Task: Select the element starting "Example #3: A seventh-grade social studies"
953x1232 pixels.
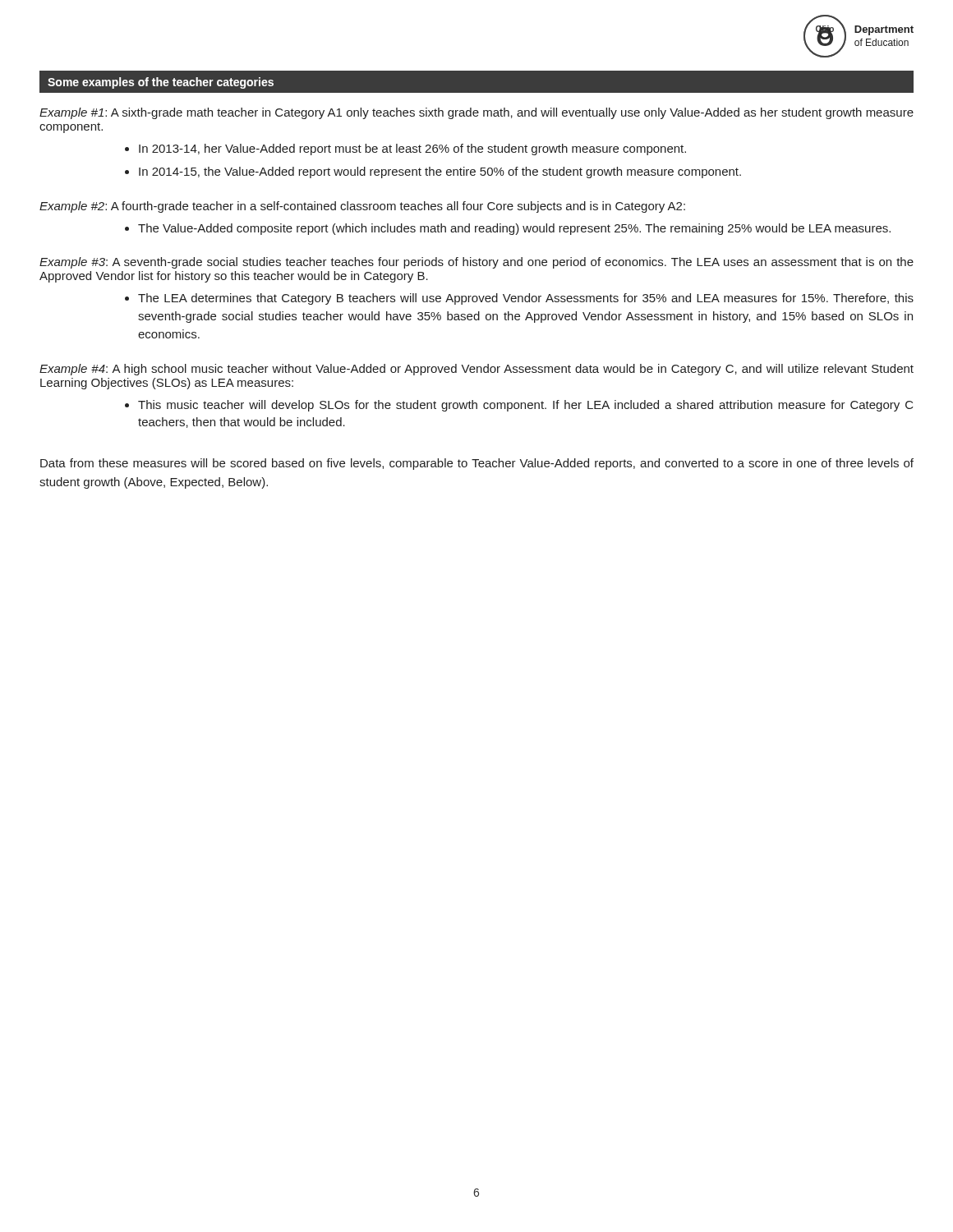Action: pyautogui.click(x=476, y=269)
